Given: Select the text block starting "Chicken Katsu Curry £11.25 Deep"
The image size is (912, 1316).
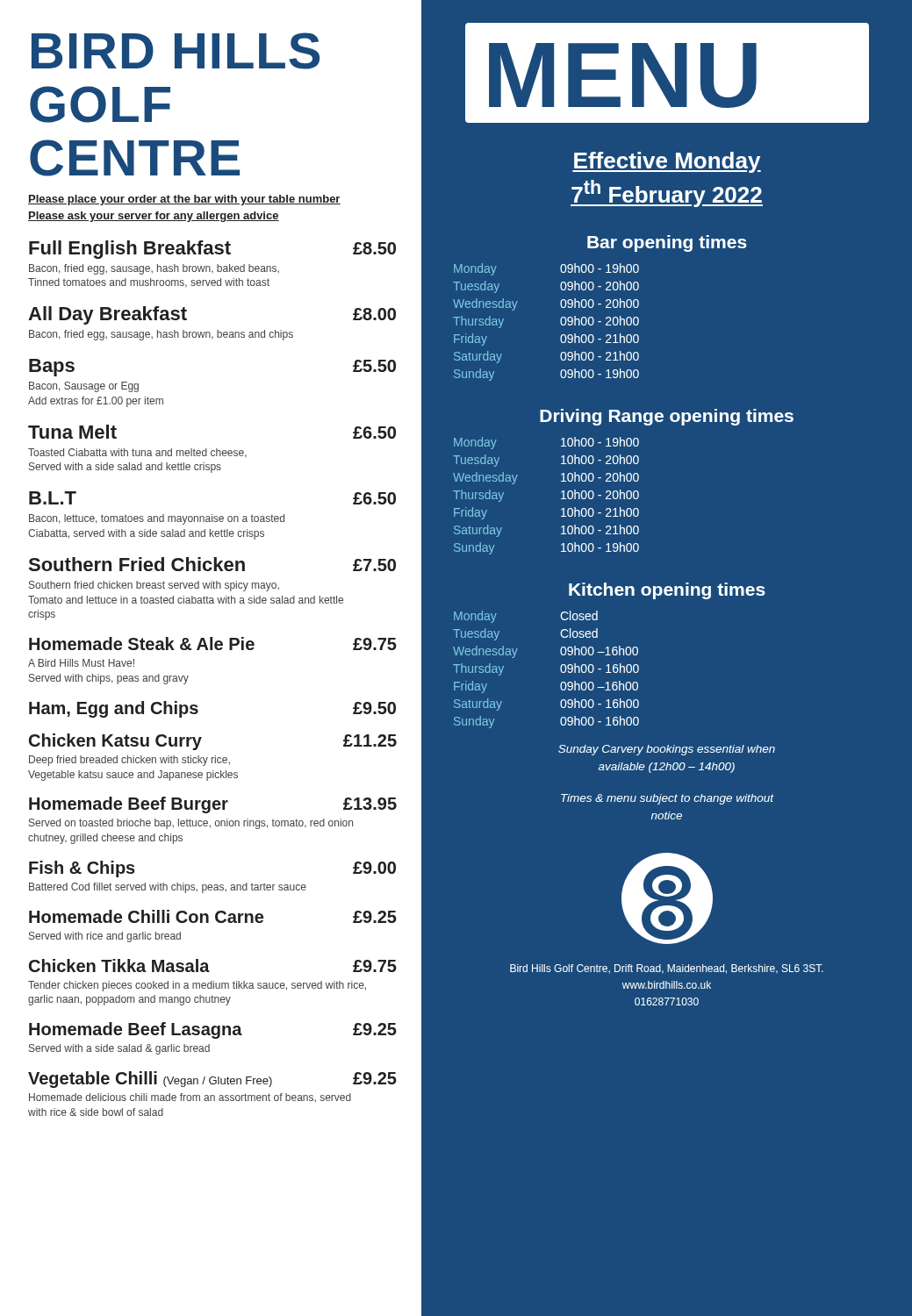Looking at the screenshot, I should click(212, 756).
